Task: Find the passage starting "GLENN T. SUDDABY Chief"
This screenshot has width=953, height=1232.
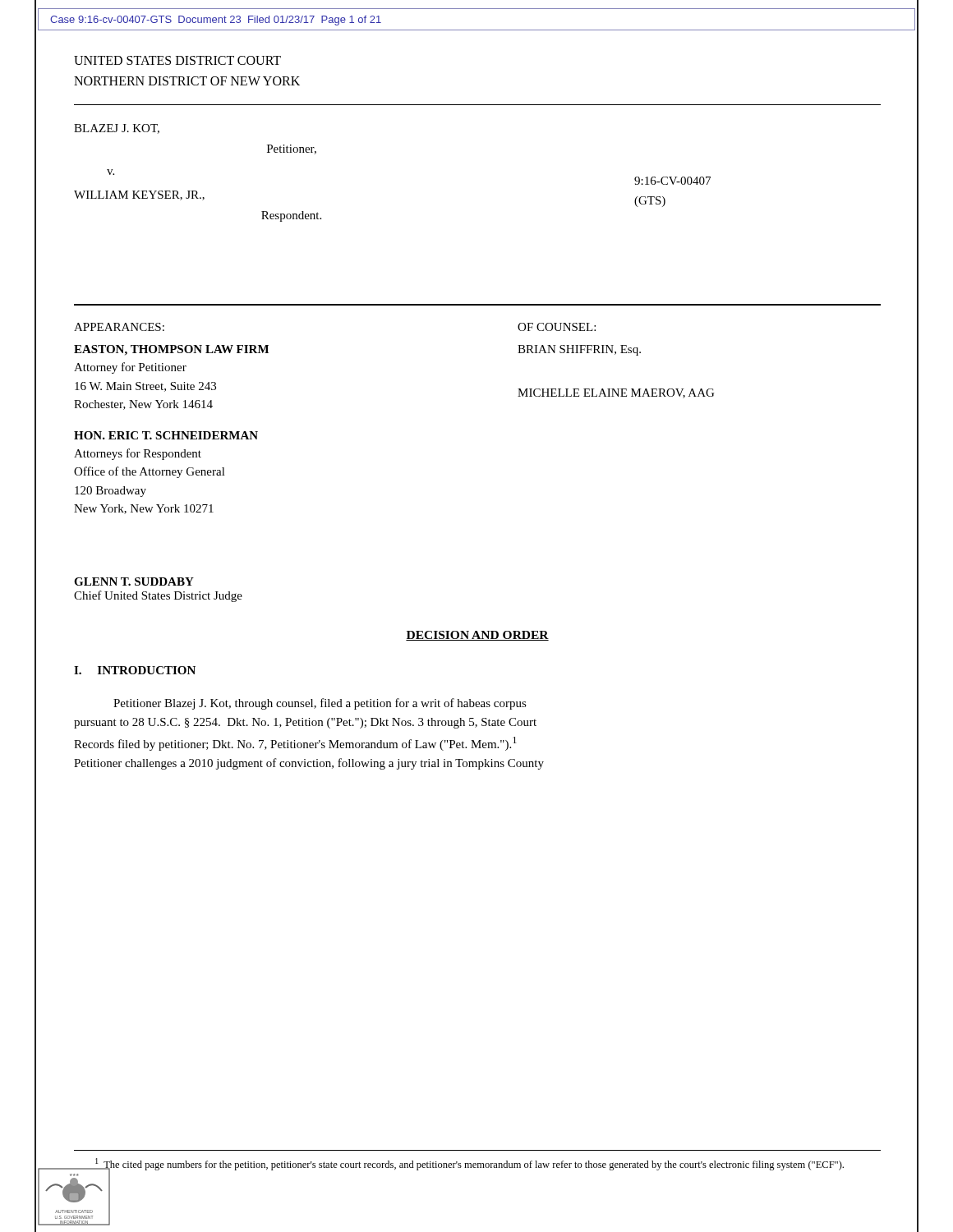Action: click(x=134, y=582)
